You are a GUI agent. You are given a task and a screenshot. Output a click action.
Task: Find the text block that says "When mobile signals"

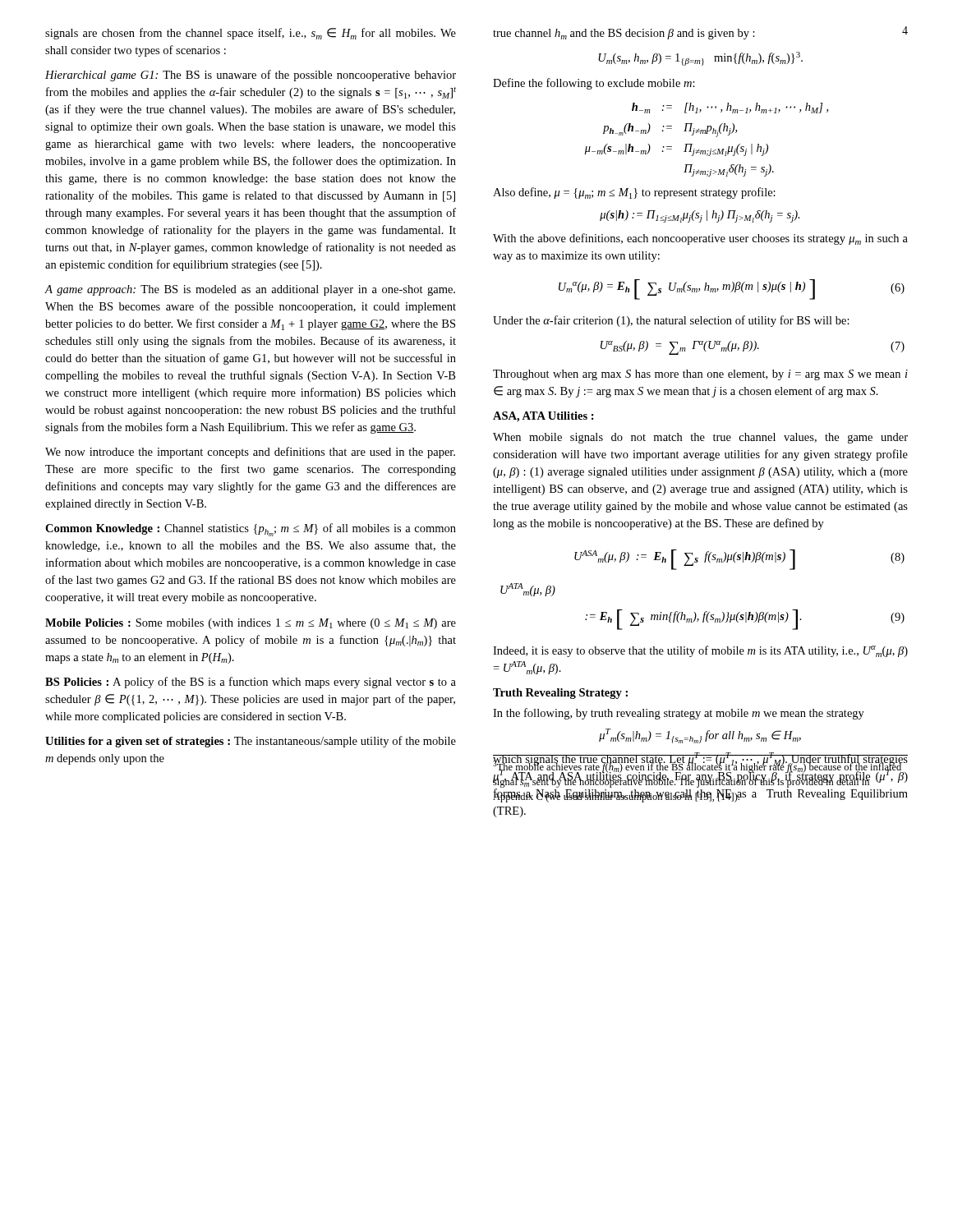coord(700,480)
